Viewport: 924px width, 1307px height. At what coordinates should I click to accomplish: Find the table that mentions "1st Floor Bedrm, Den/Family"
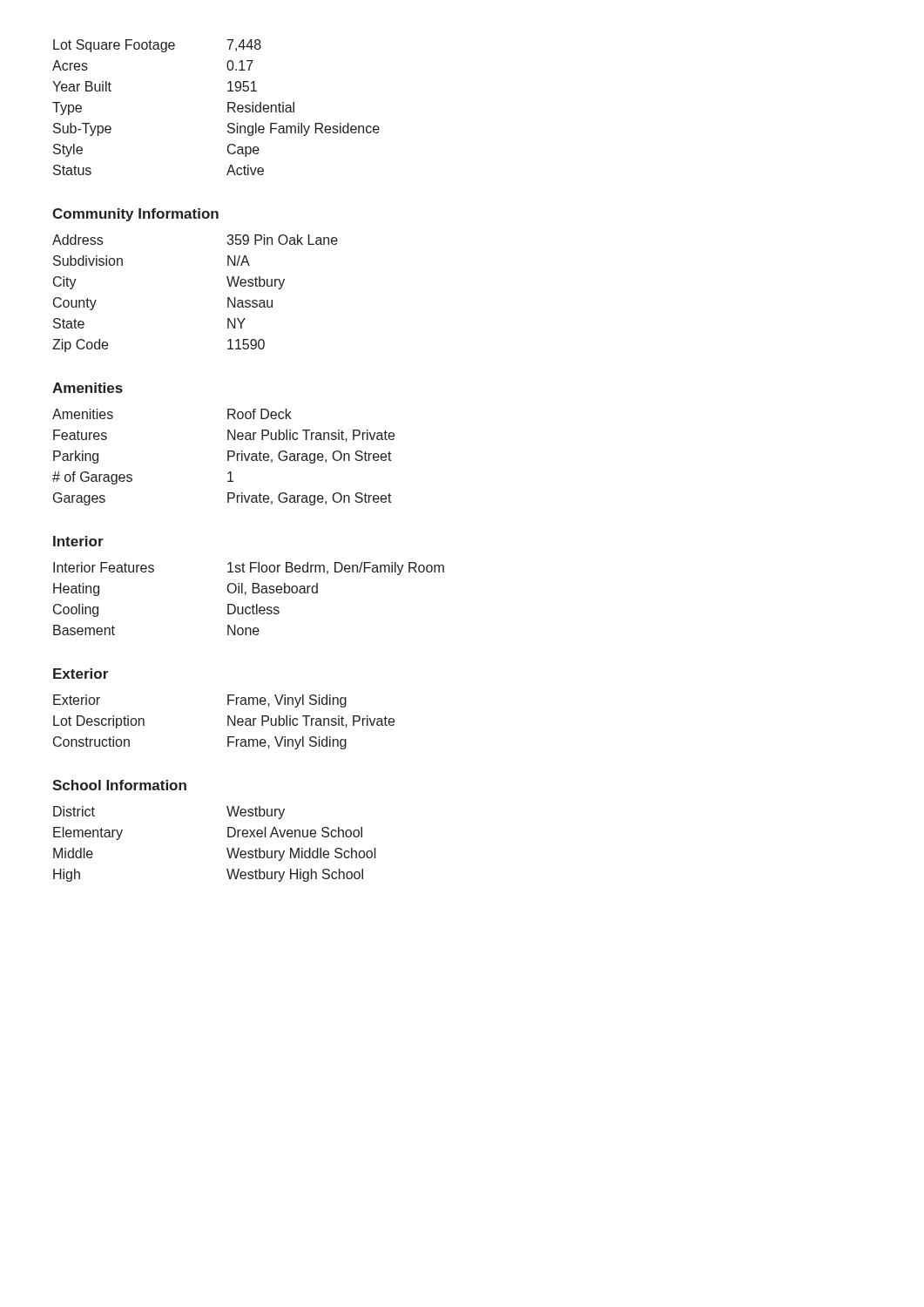[x=462, y=600]
